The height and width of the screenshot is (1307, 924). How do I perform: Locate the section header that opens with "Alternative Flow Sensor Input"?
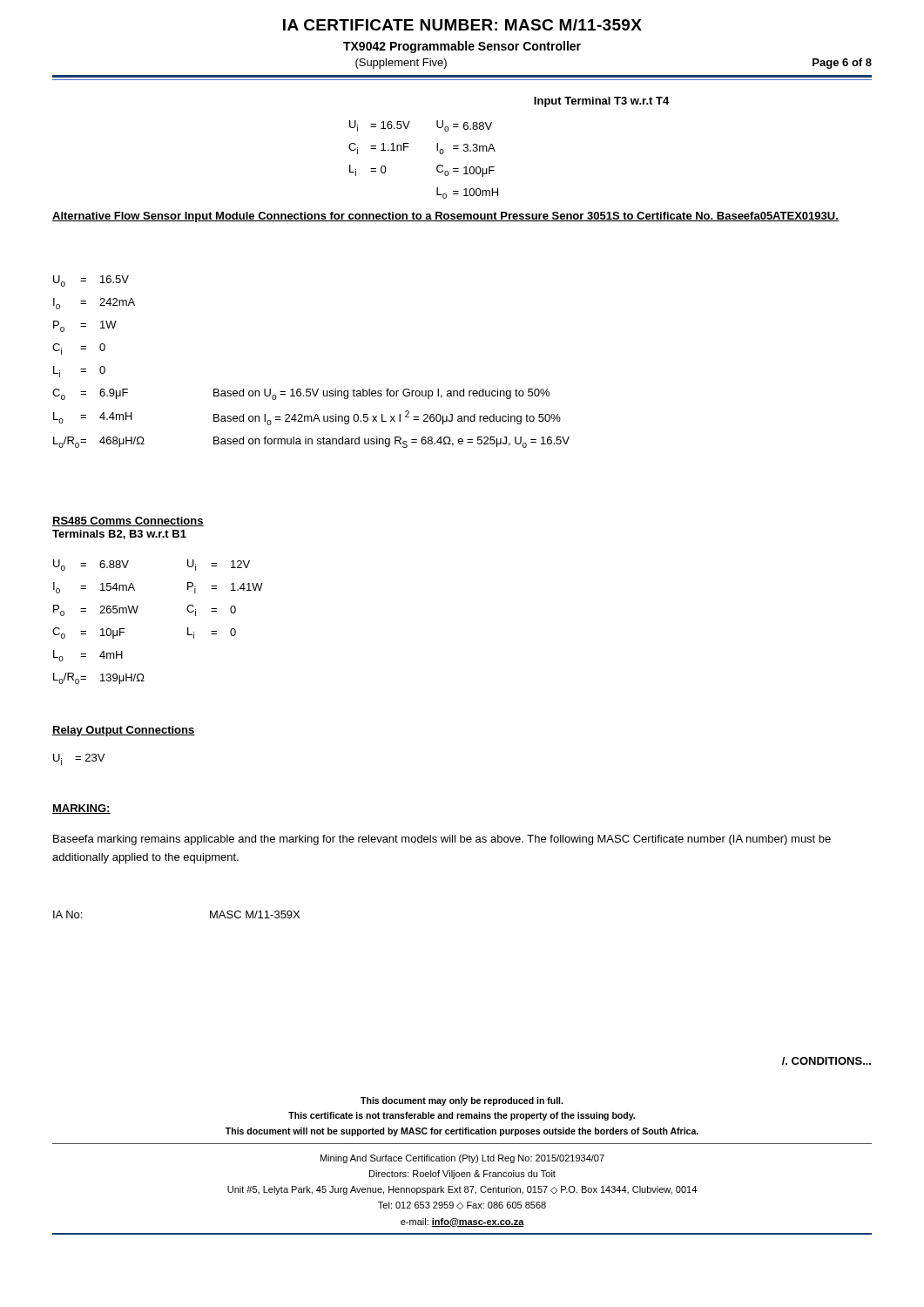click(445, 216)
